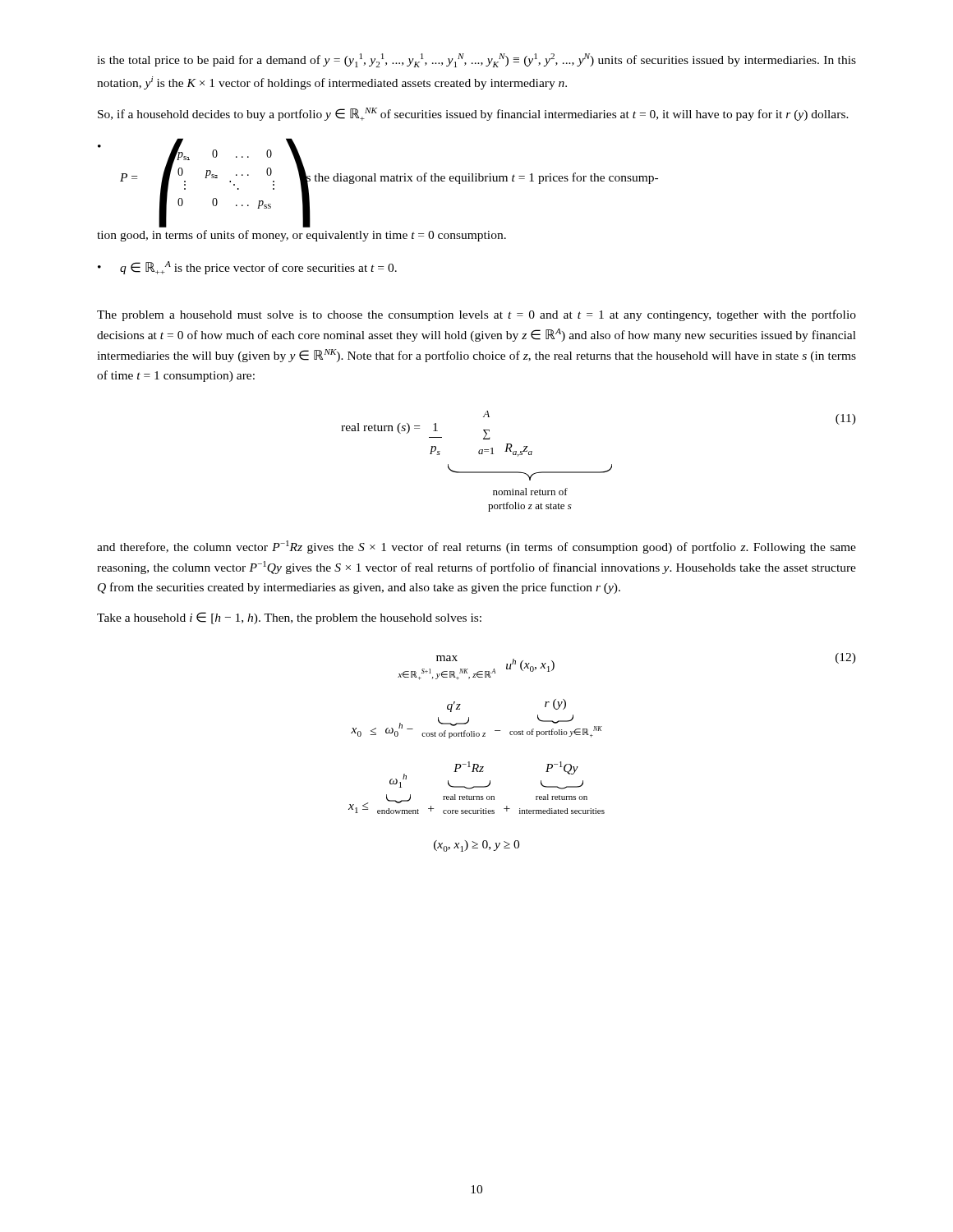Click on the text block containing "So, if a household decides to buy a"
Screen dimensions: 1232x953
(473, 114)
